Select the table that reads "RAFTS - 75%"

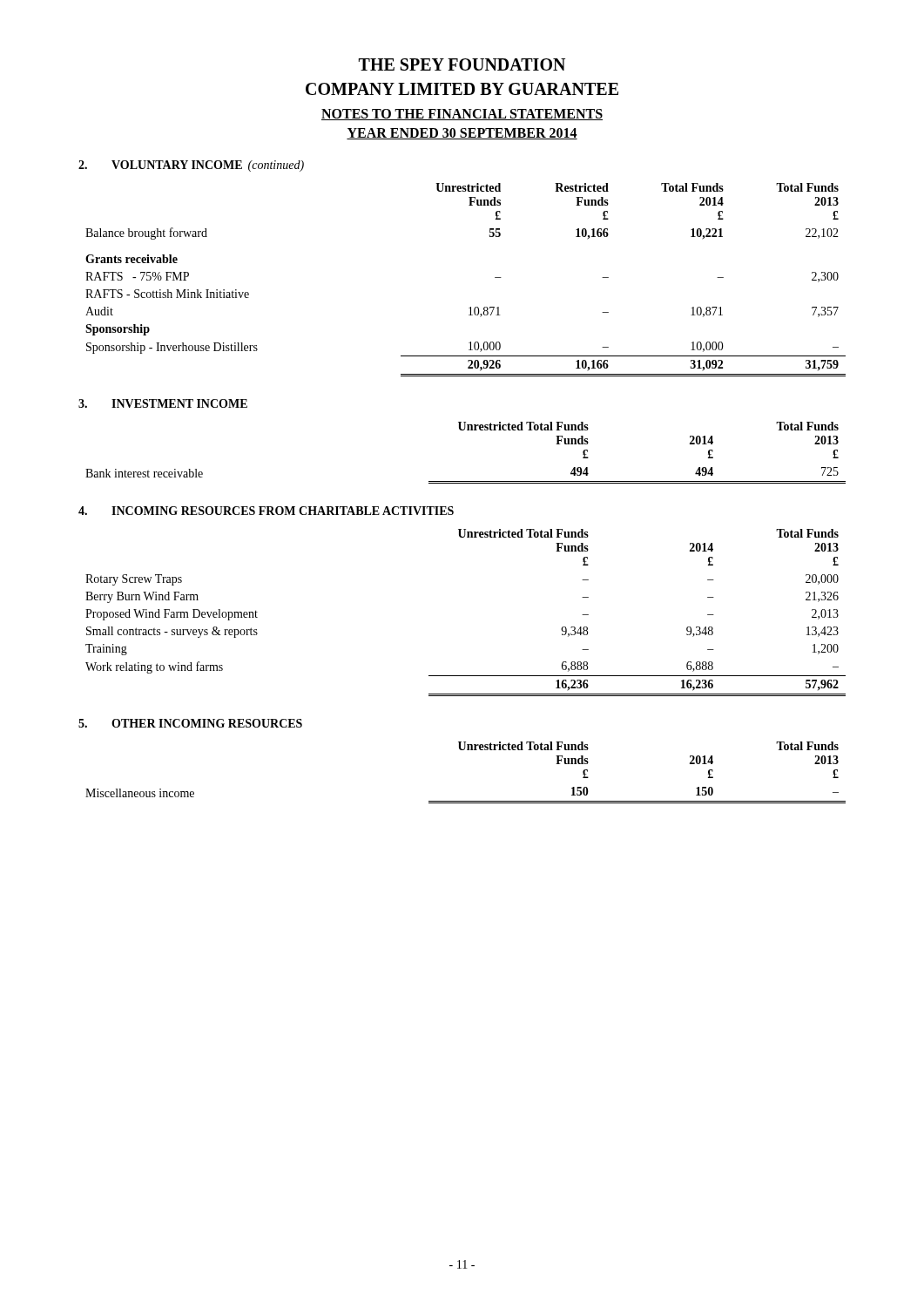[x=462, y=278]
